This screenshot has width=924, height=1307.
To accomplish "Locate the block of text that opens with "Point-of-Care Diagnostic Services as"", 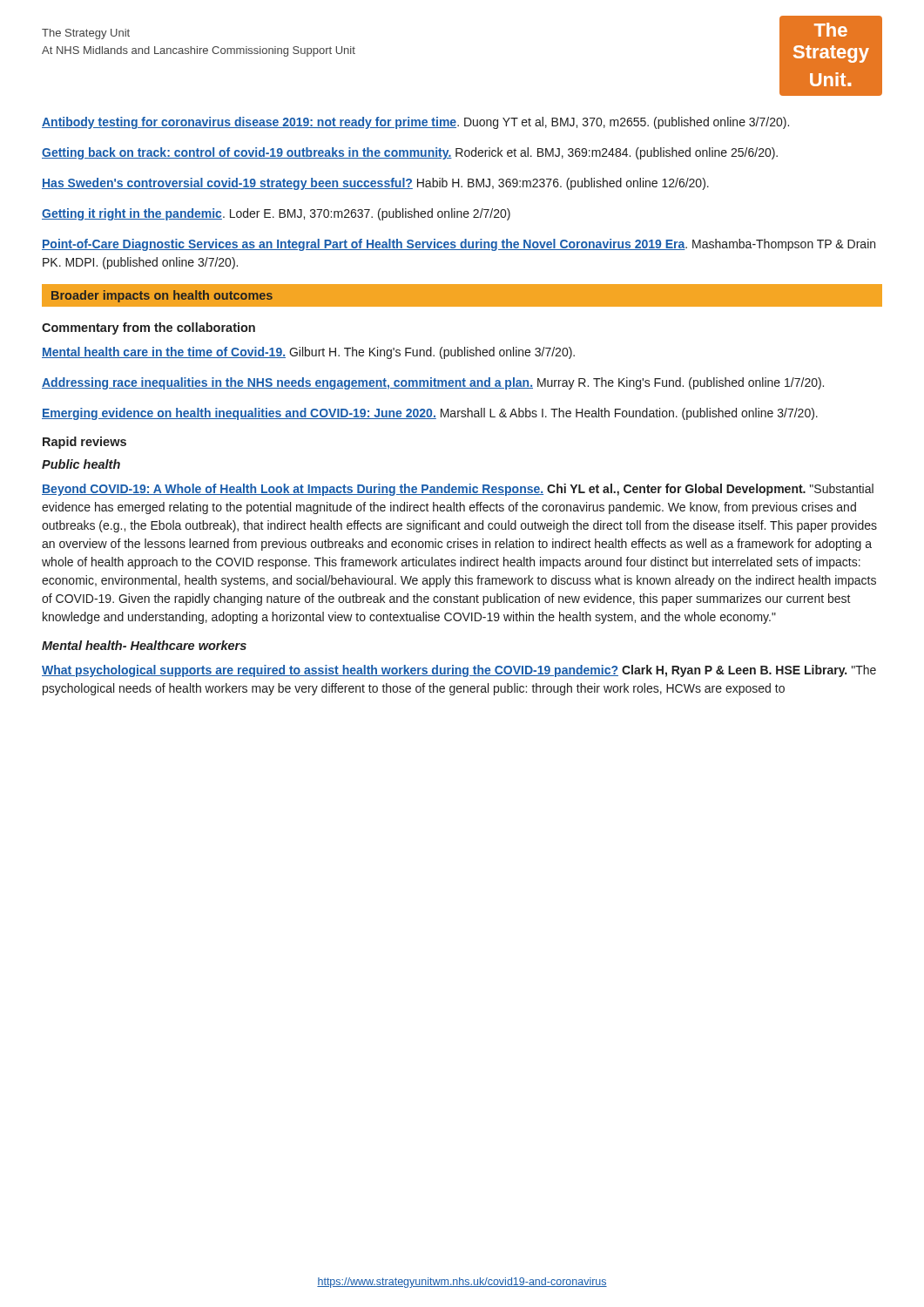I will (459, 253).
